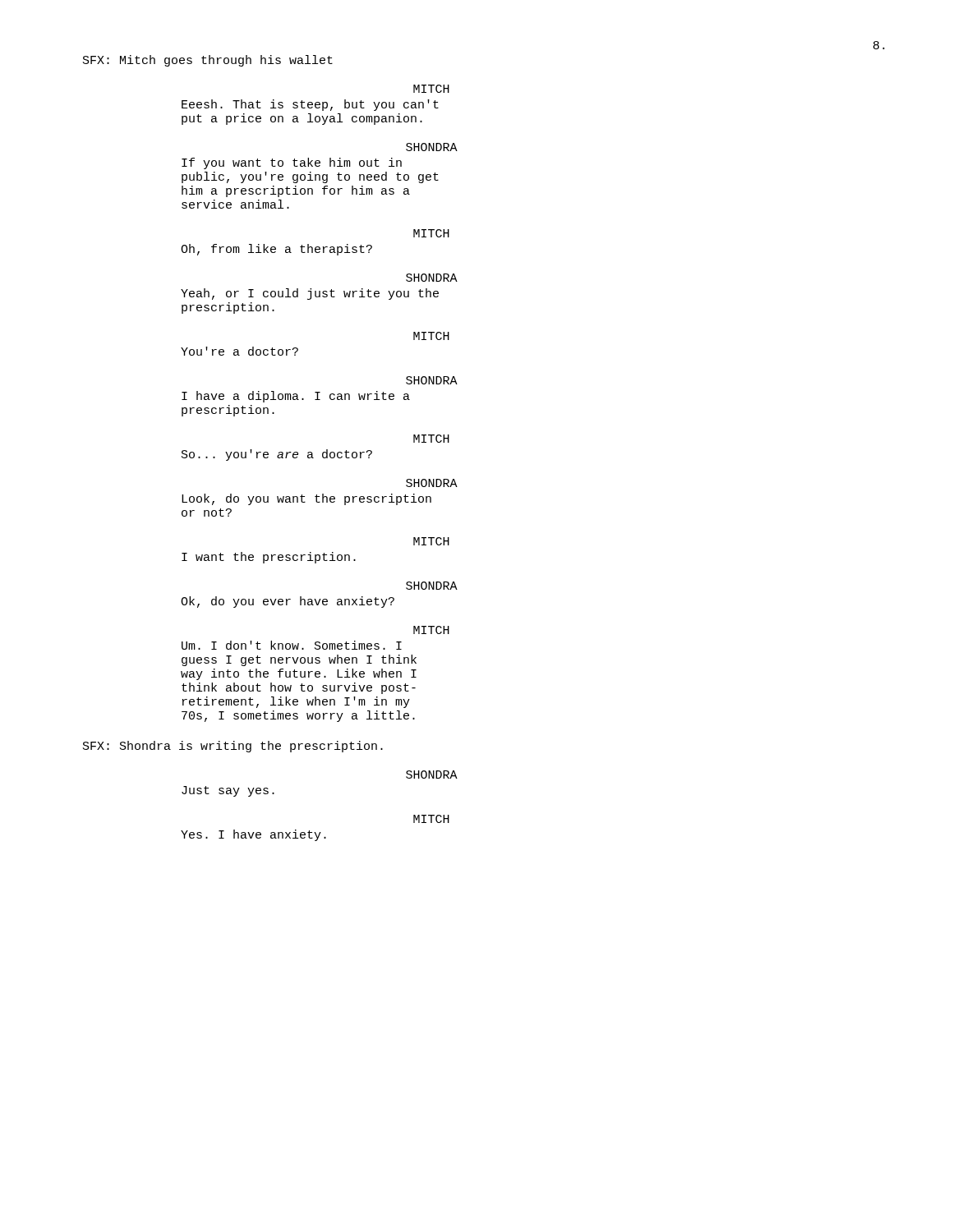Where is the passage that starts "So... you're are"?

point(277,455)
